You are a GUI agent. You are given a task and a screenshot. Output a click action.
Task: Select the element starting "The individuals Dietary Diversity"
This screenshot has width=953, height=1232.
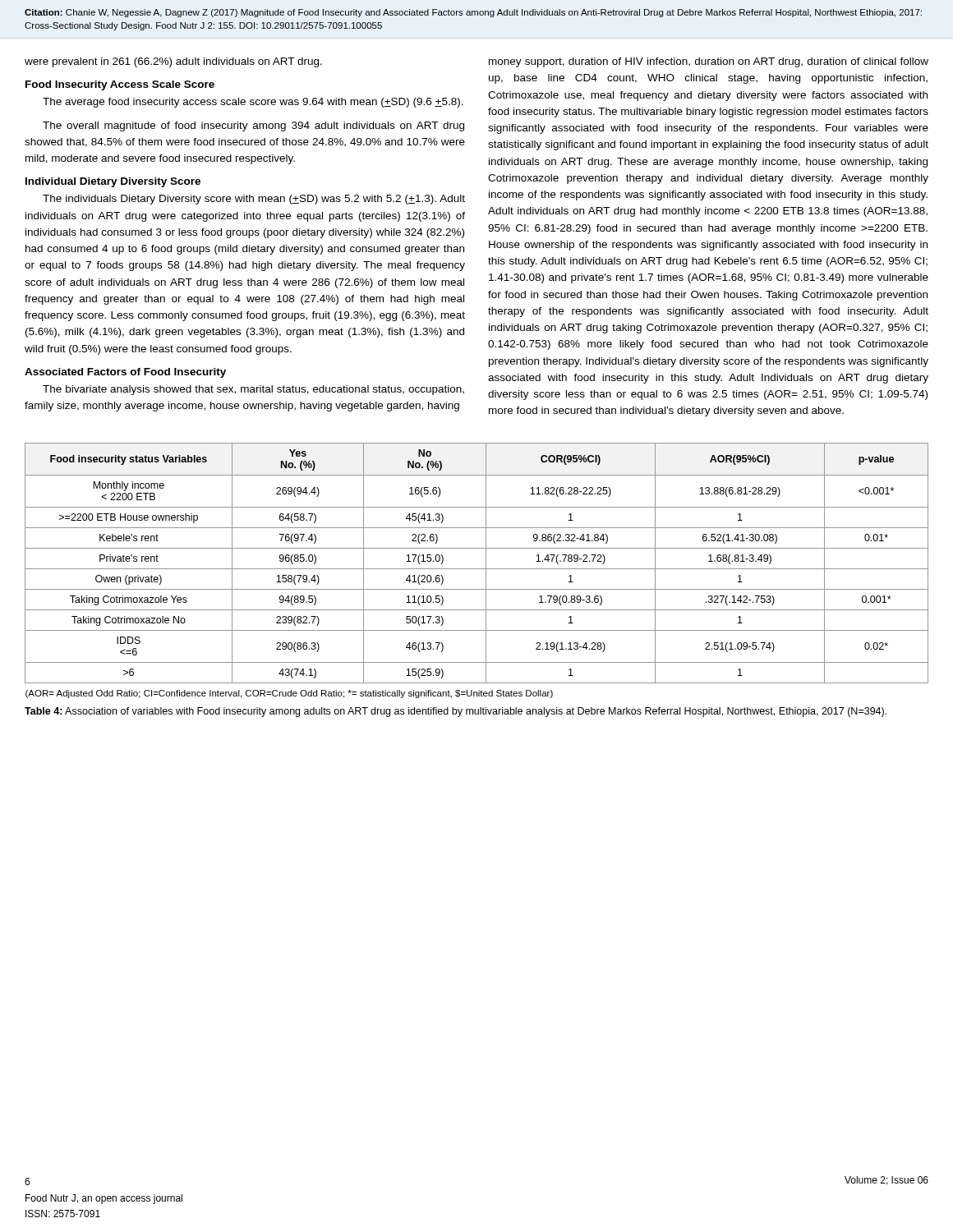[245, 274]
